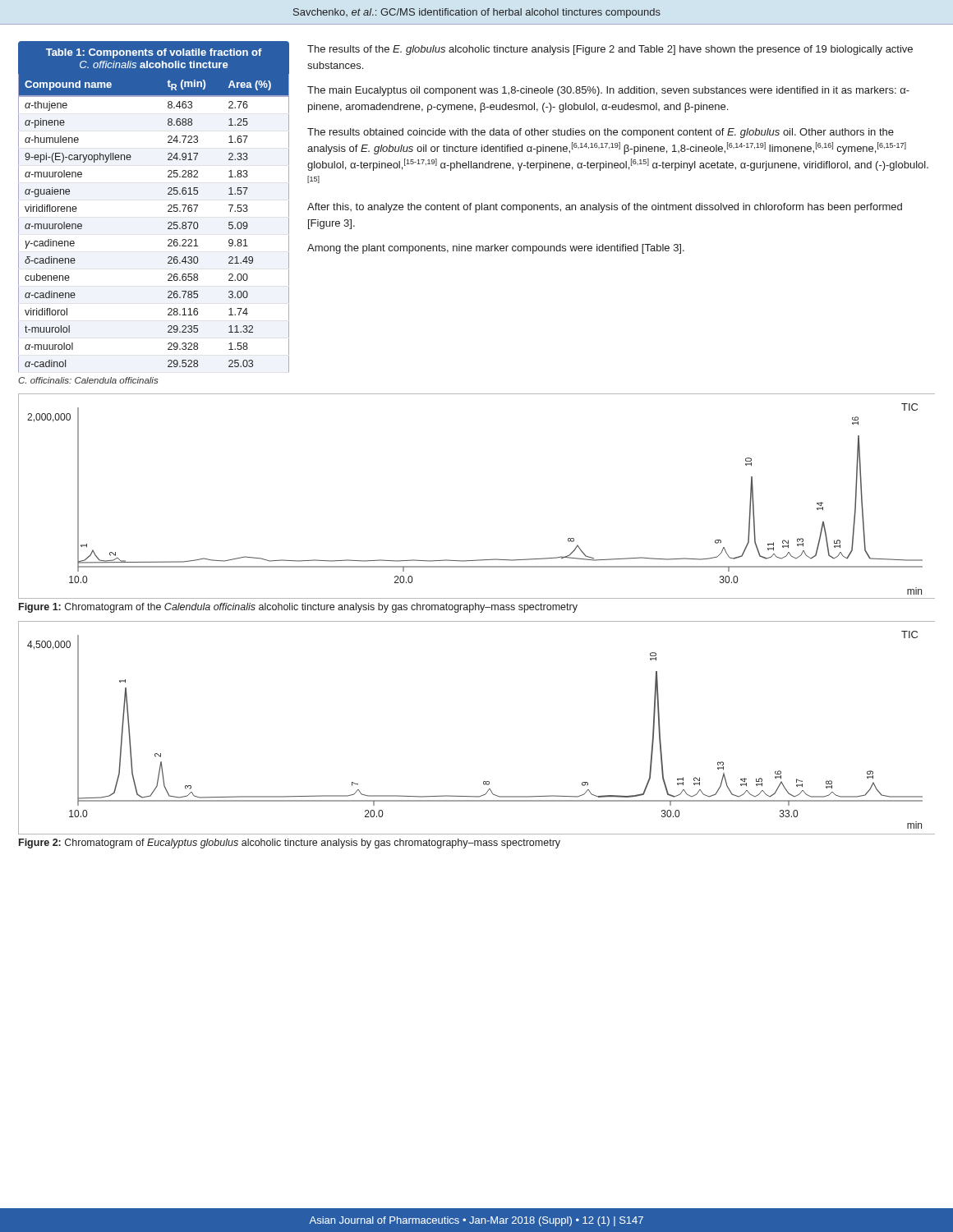This screenshot has height=1232, width=953.
Task: Find the block on this page that starts "After this, to"
Action: click(605, 215)
